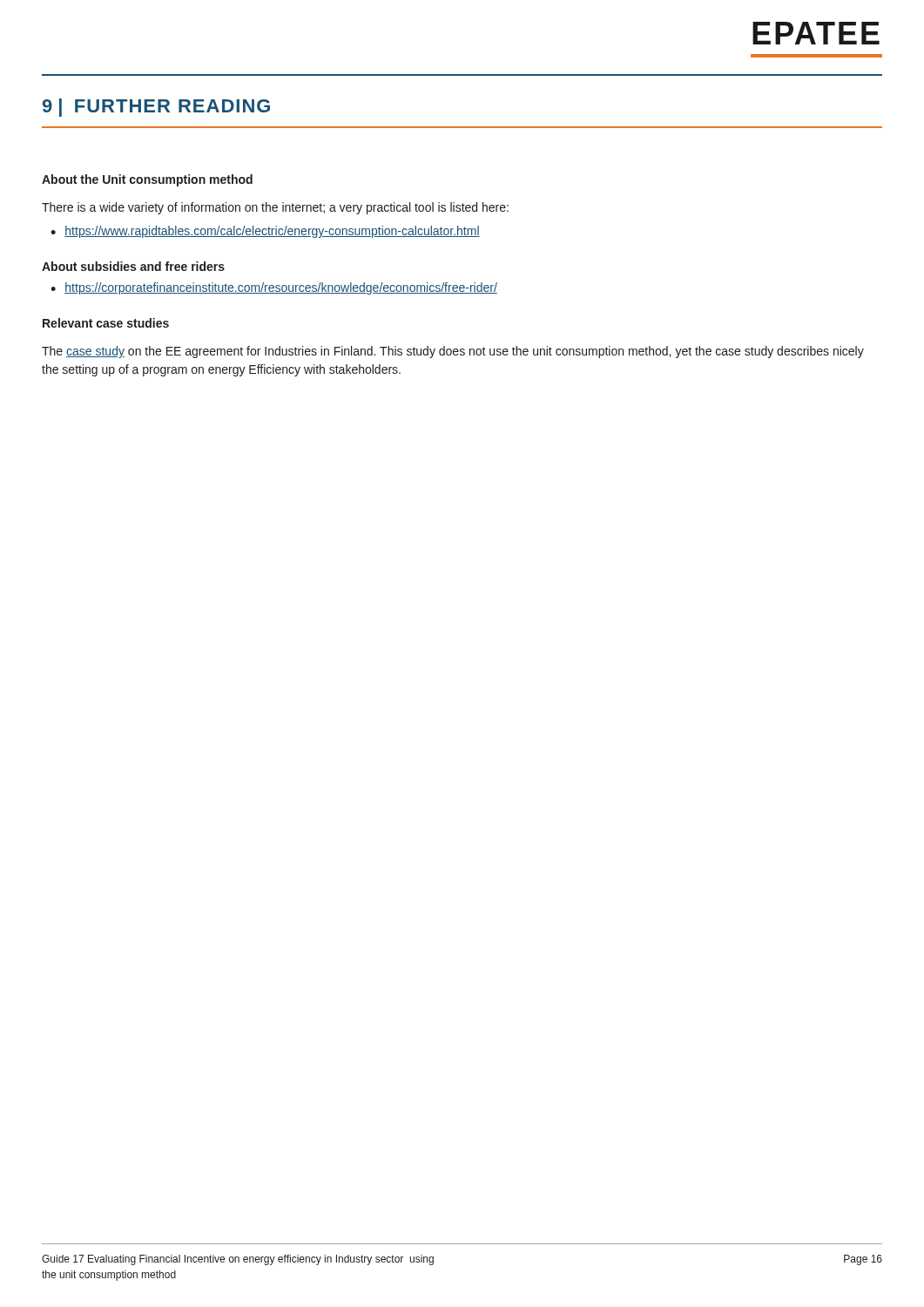Select the block starting "Relevant case studies"

106,323
